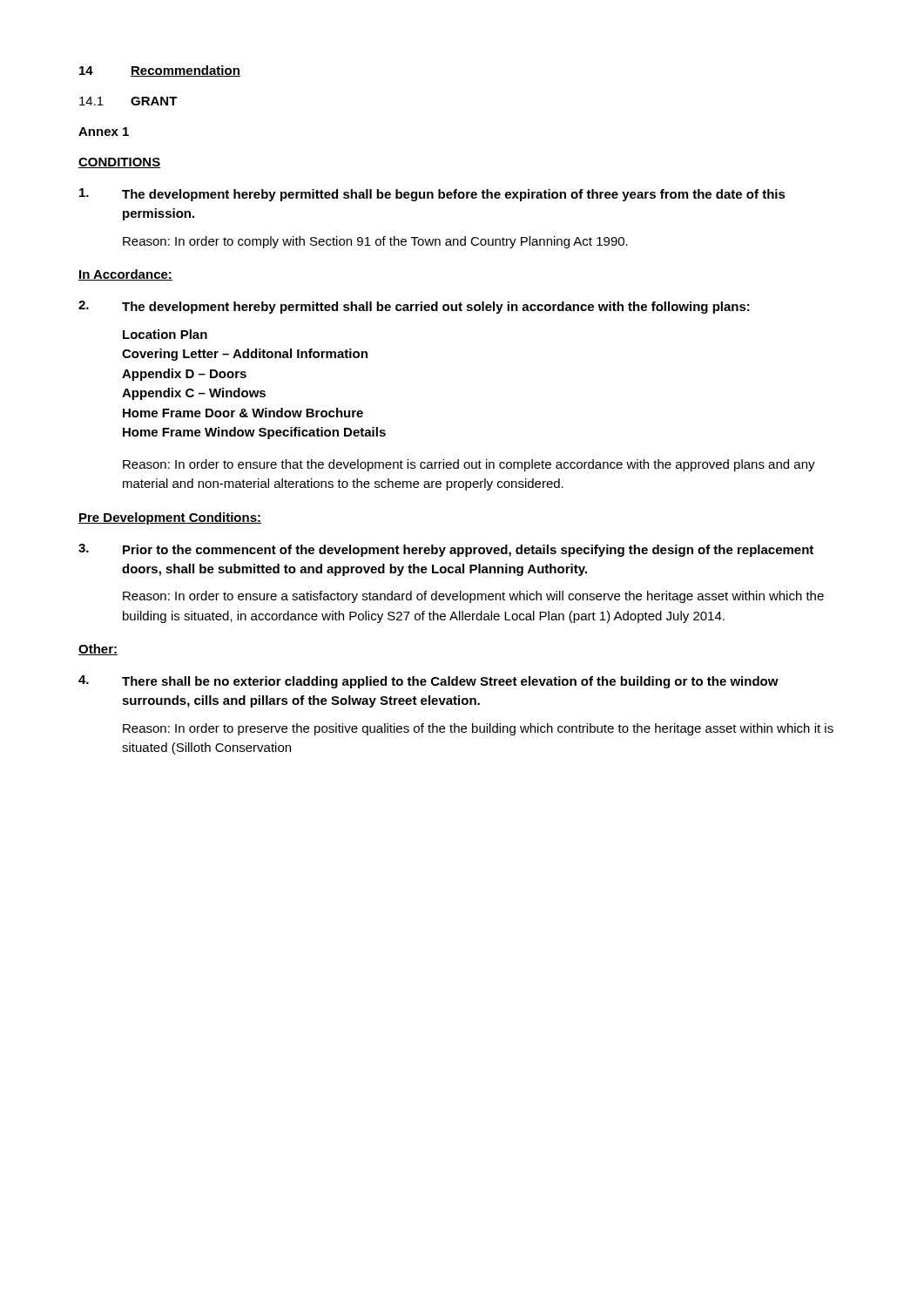Find the text block starting "2. The development hereby permitted shall be carried"
The height and width of the screenshot is (1307, 924).
[x=414, y=307]
